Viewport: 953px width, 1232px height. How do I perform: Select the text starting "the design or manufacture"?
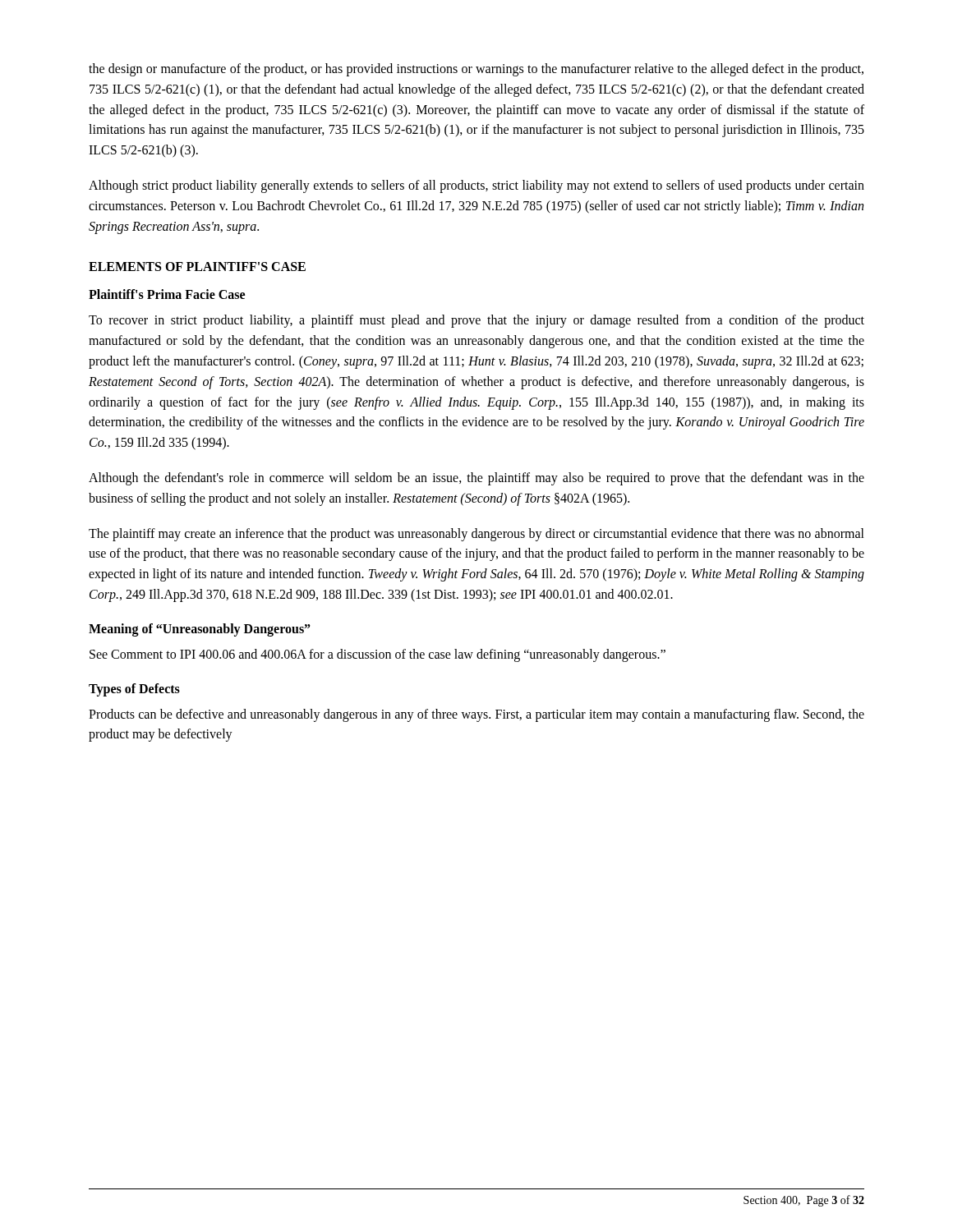(x=476, y=110)
